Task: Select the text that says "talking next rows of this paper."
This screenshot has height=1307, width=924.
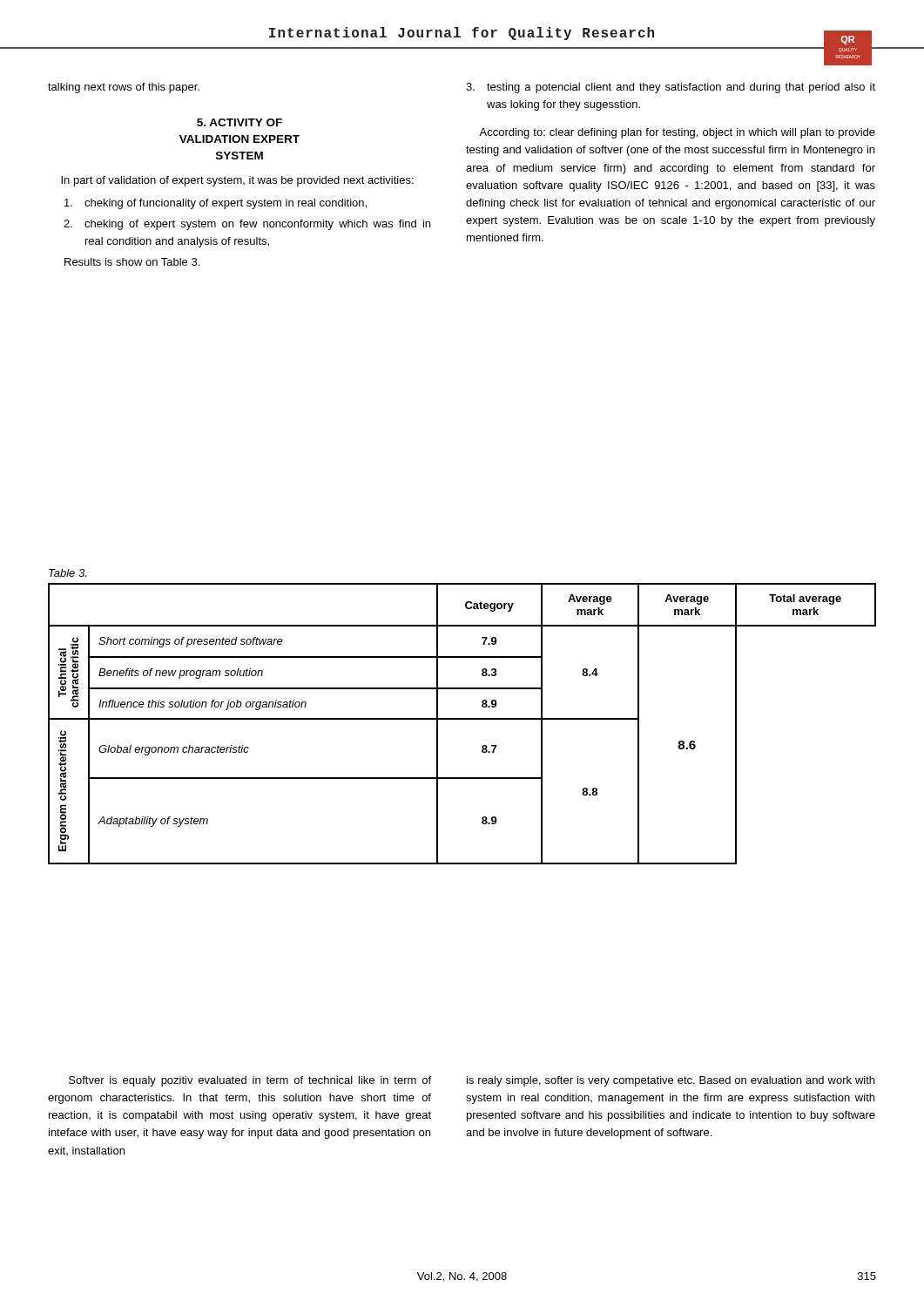Action: click(124, 87)
